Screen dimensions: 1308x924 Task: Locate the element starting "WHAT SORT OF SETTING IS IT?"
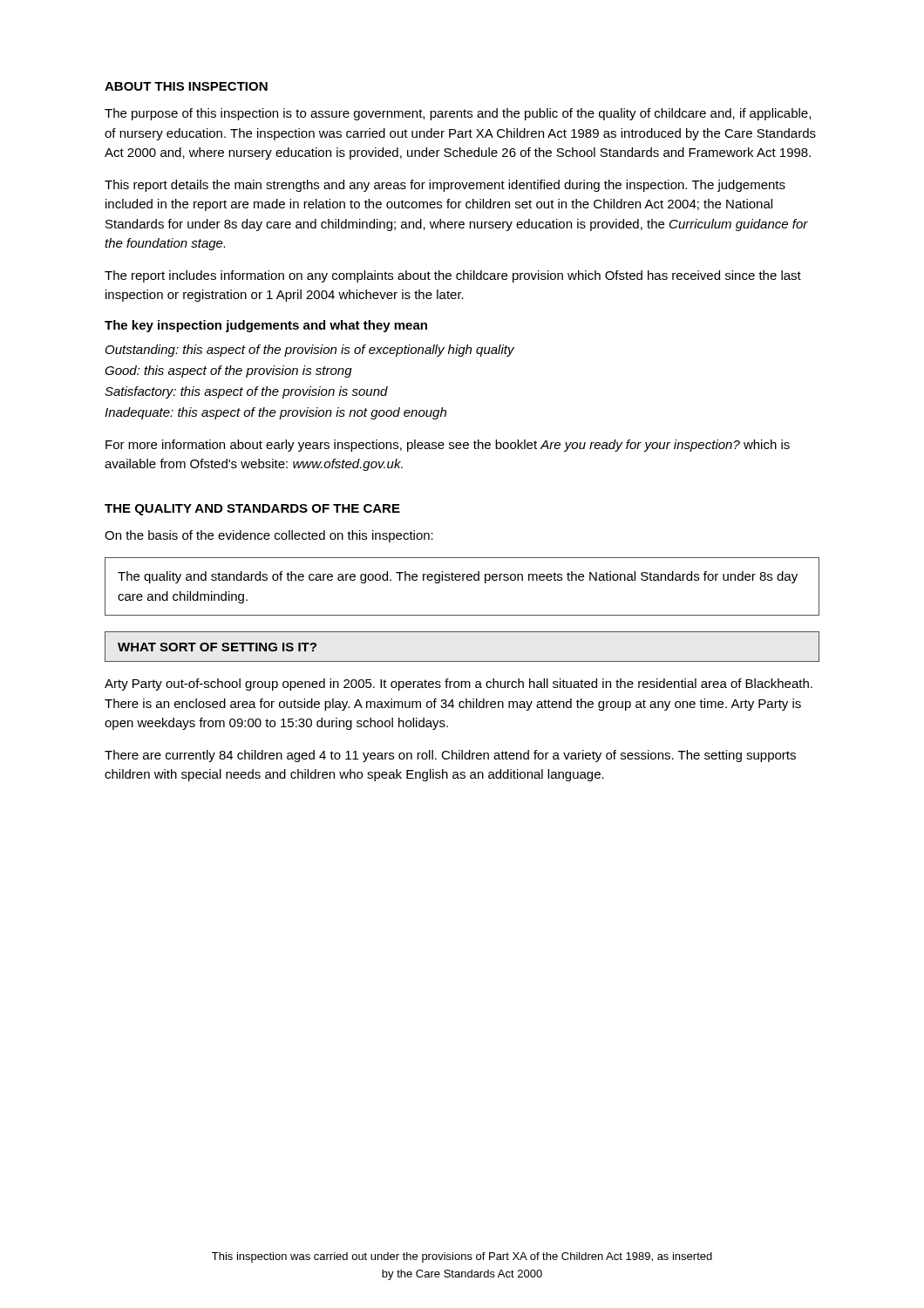click(217, 647)
